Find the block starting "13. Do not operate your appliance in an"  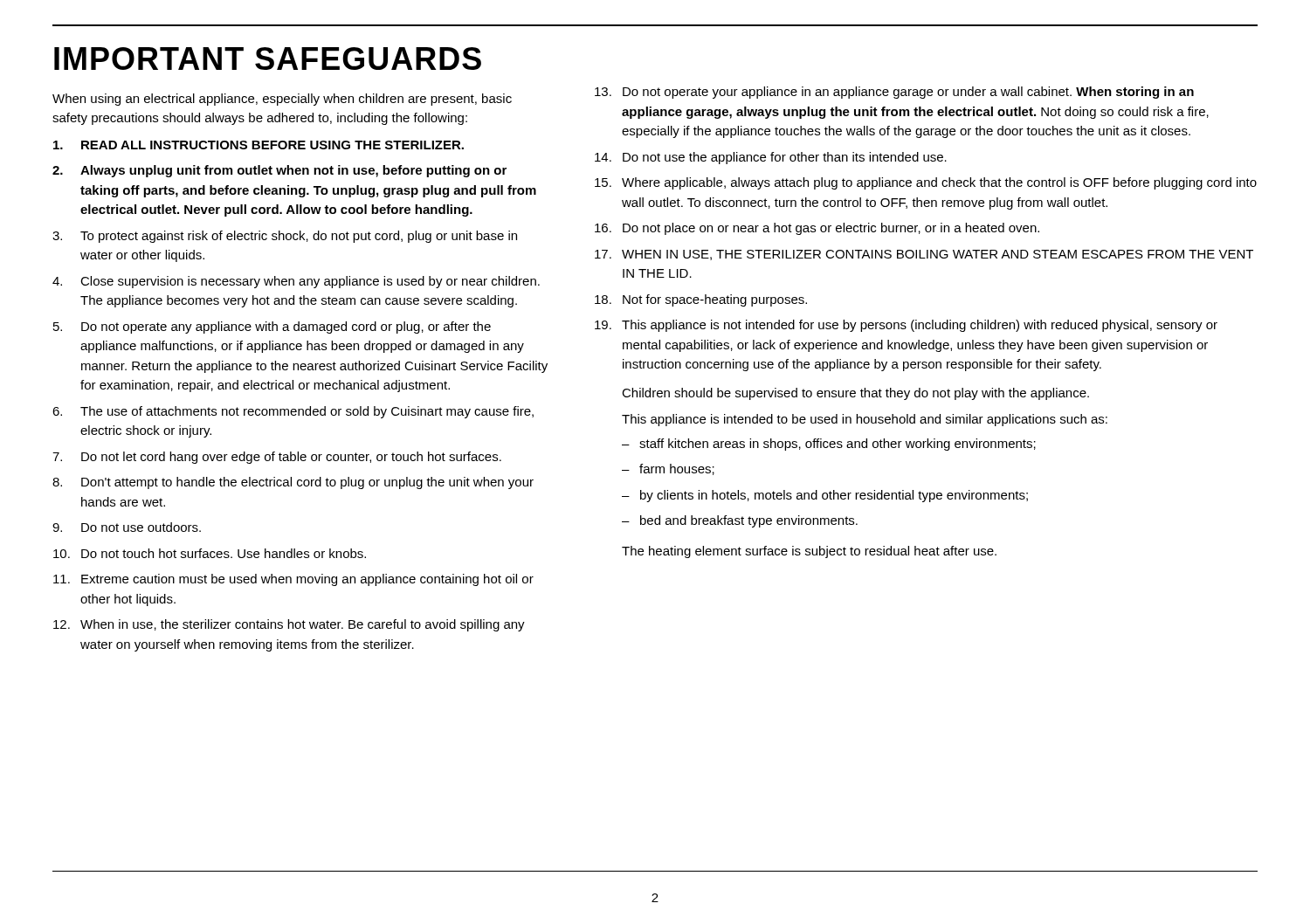[926, 112]
